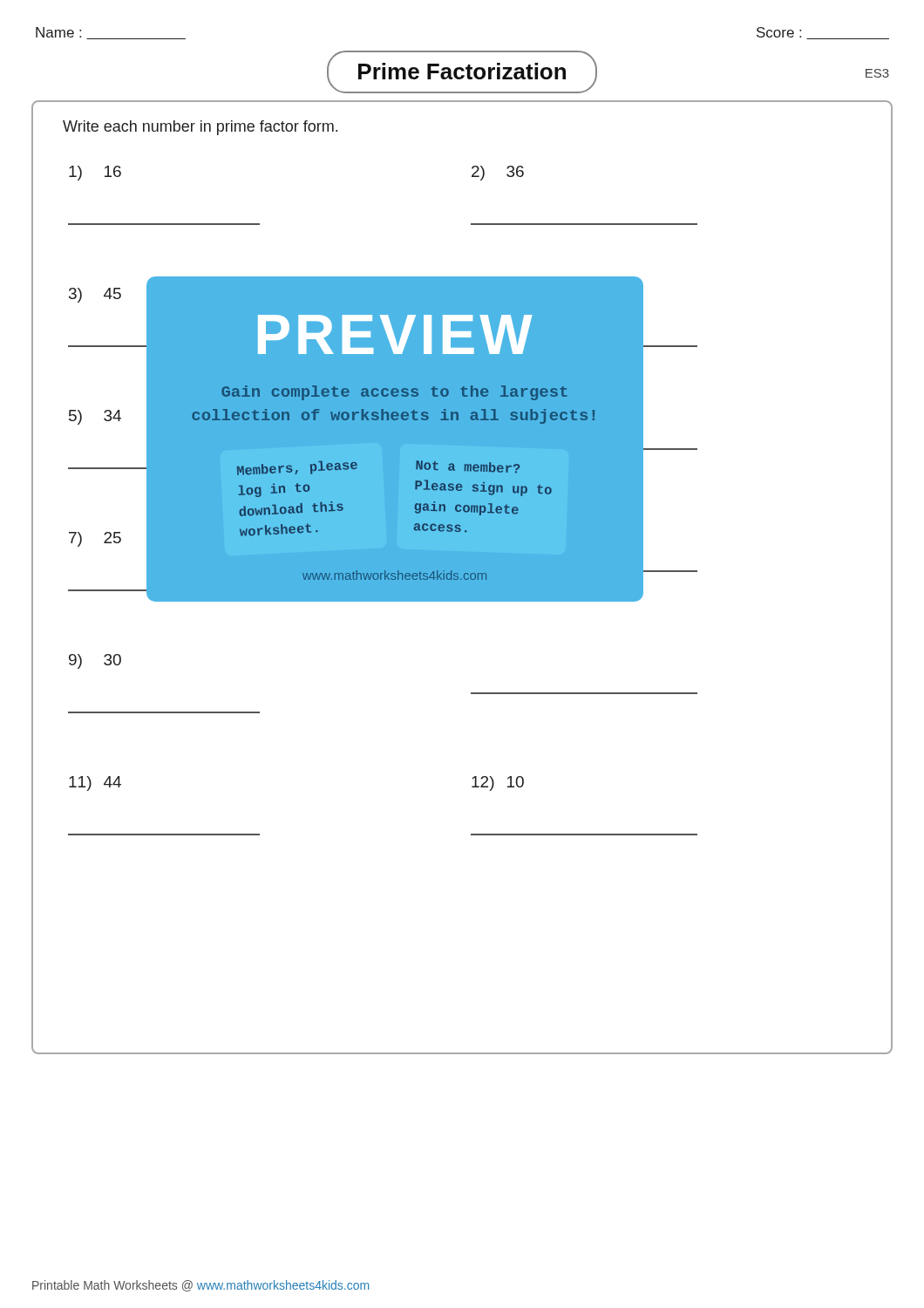Navigate to the element starting "3) 45"

point(164,316)
